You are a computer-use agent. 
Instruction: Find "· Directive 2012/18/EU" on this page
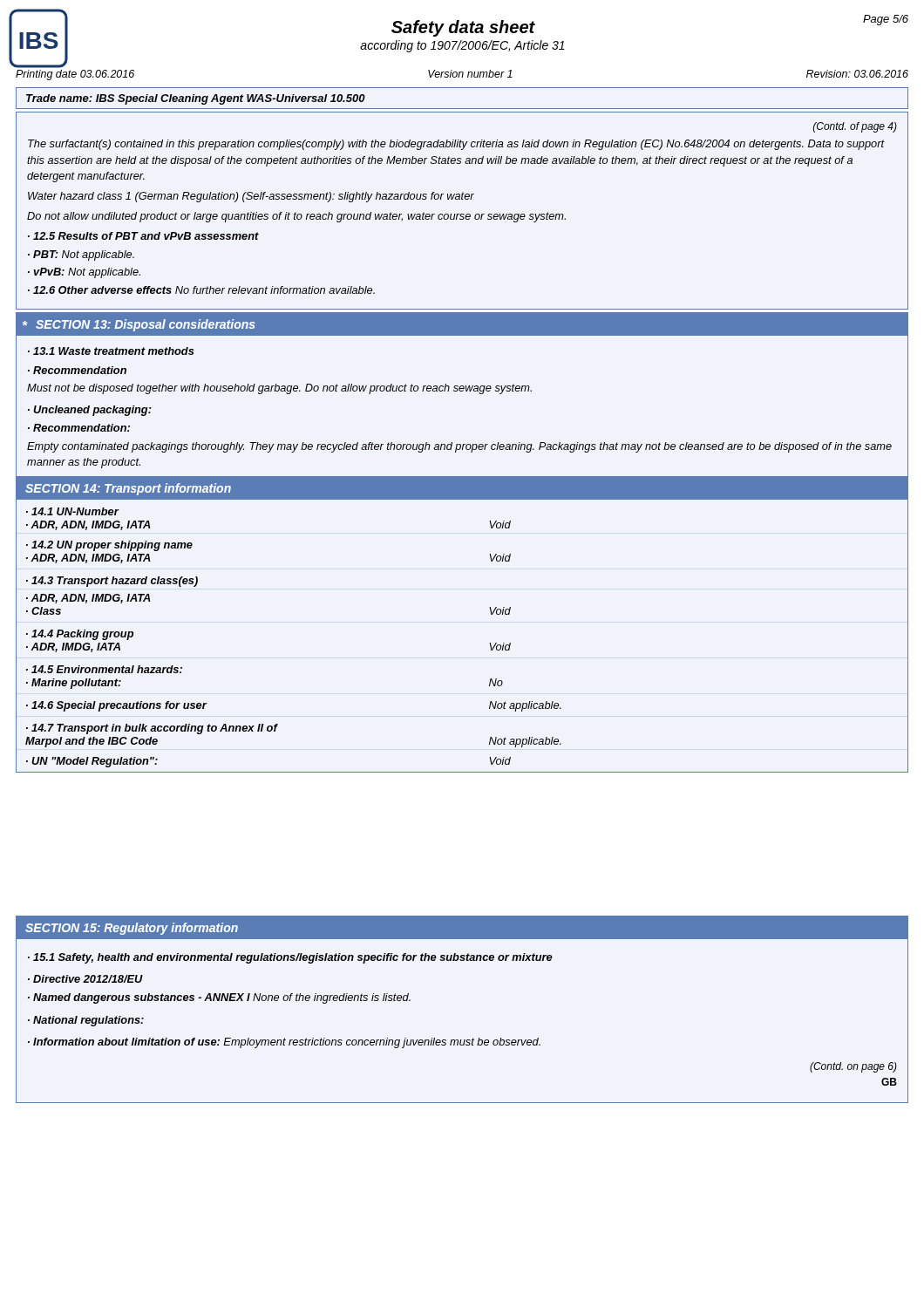tap(85, 979)
